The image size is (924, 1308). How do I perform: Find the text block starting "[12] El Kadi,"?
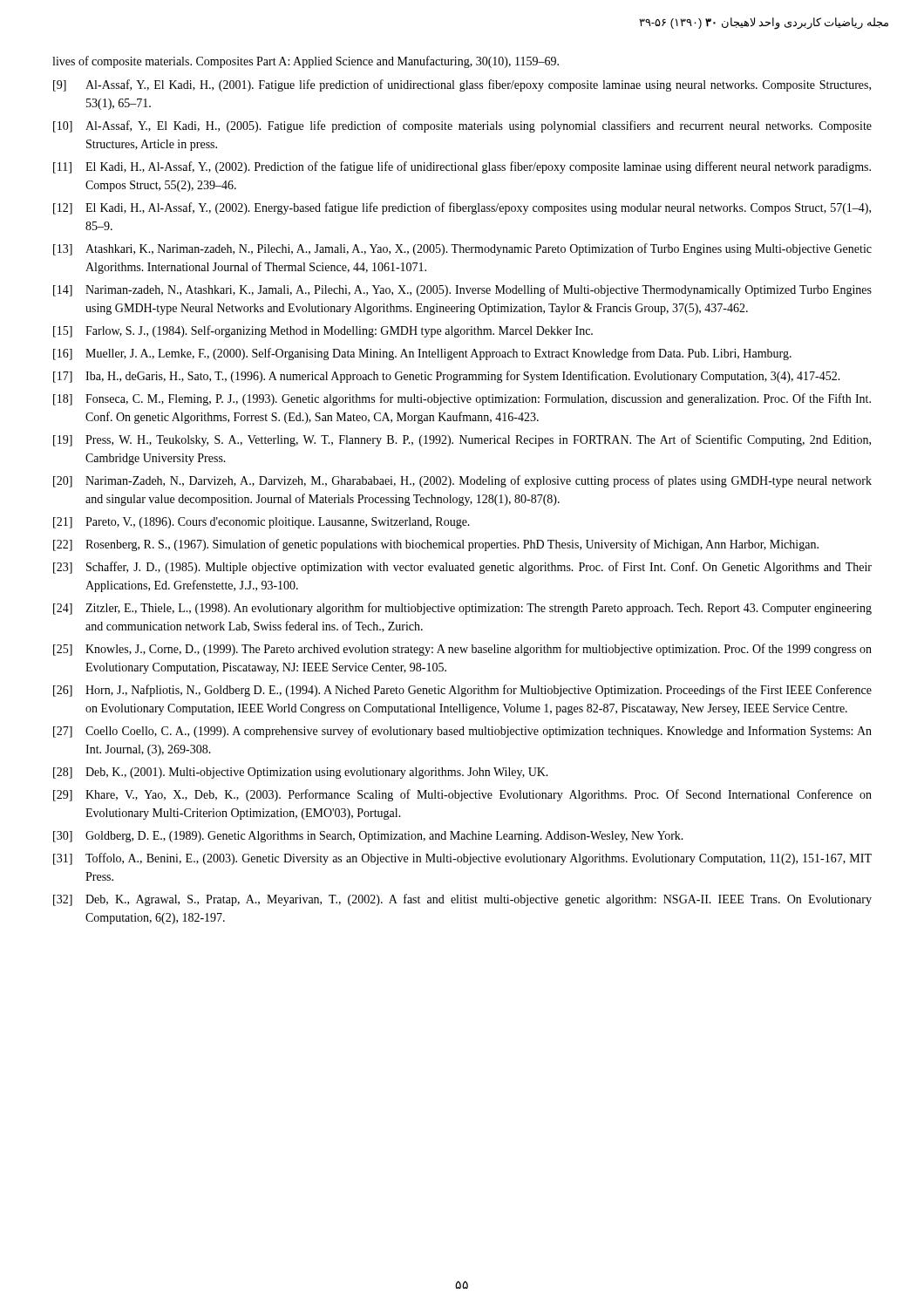pos(462,217)
